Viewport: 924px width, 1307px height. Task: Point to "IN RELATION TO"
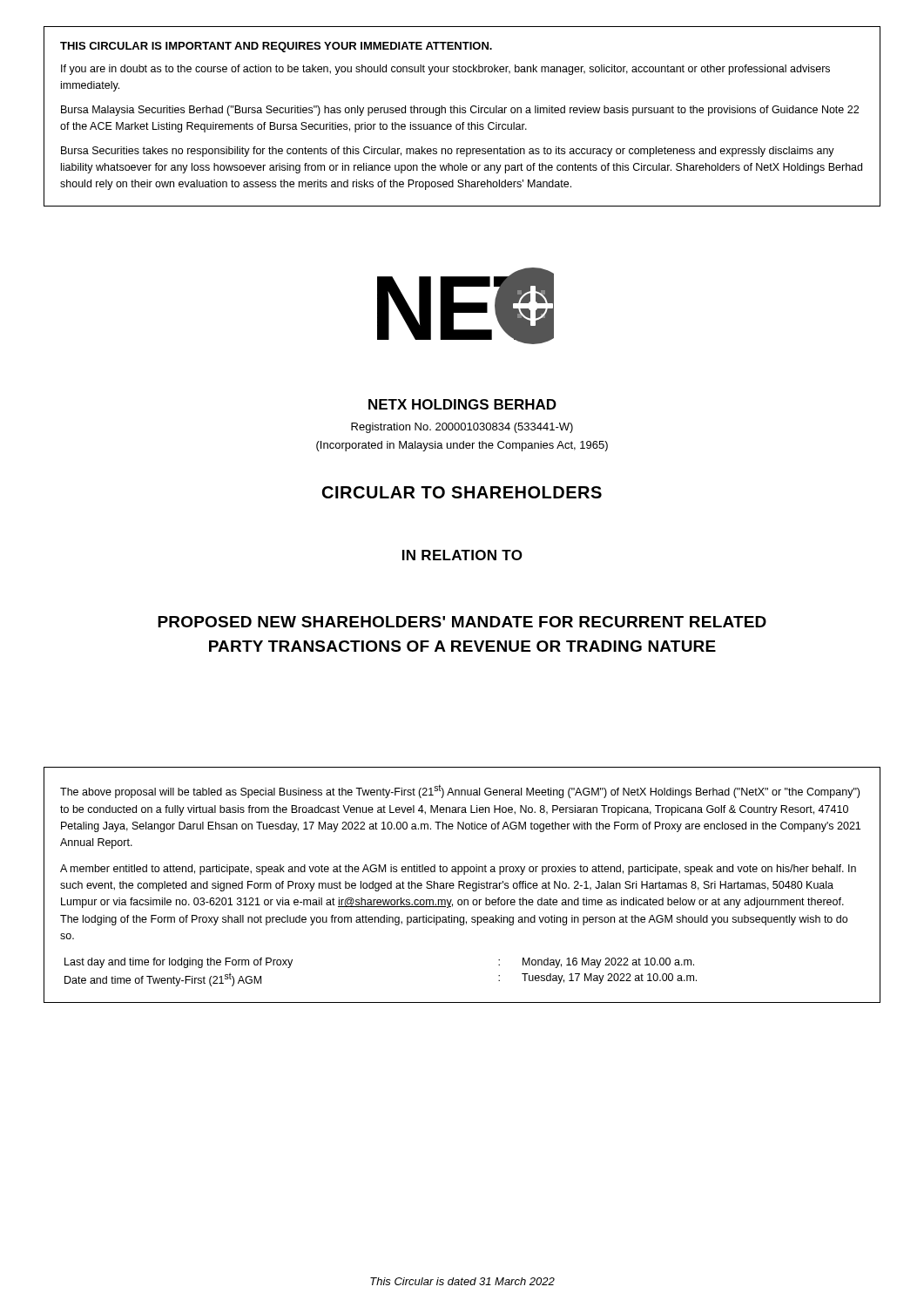click(462, 555)
